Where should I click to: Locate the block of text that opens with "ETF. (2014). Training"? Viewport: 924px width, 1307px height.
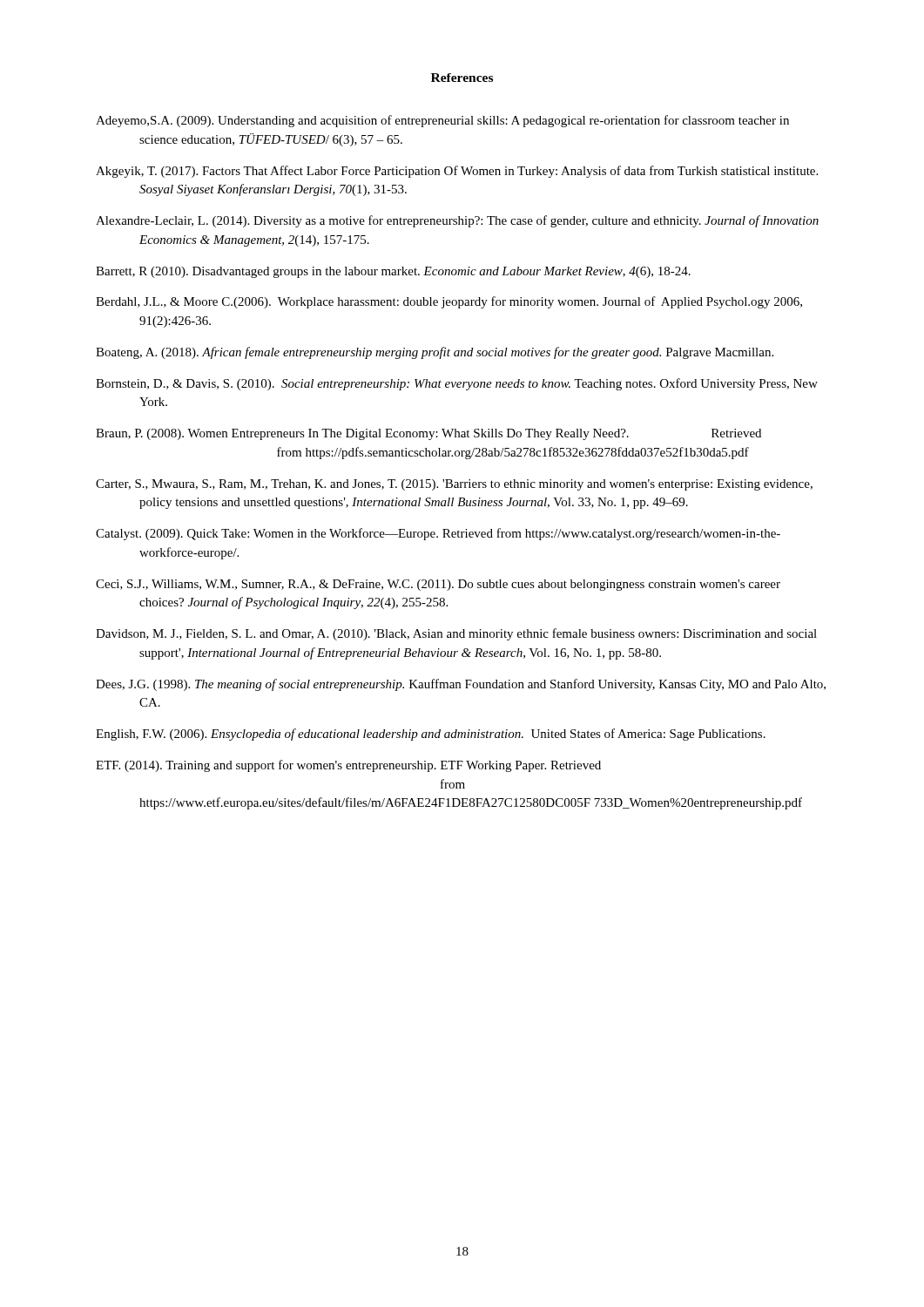(x=449, y=784)
